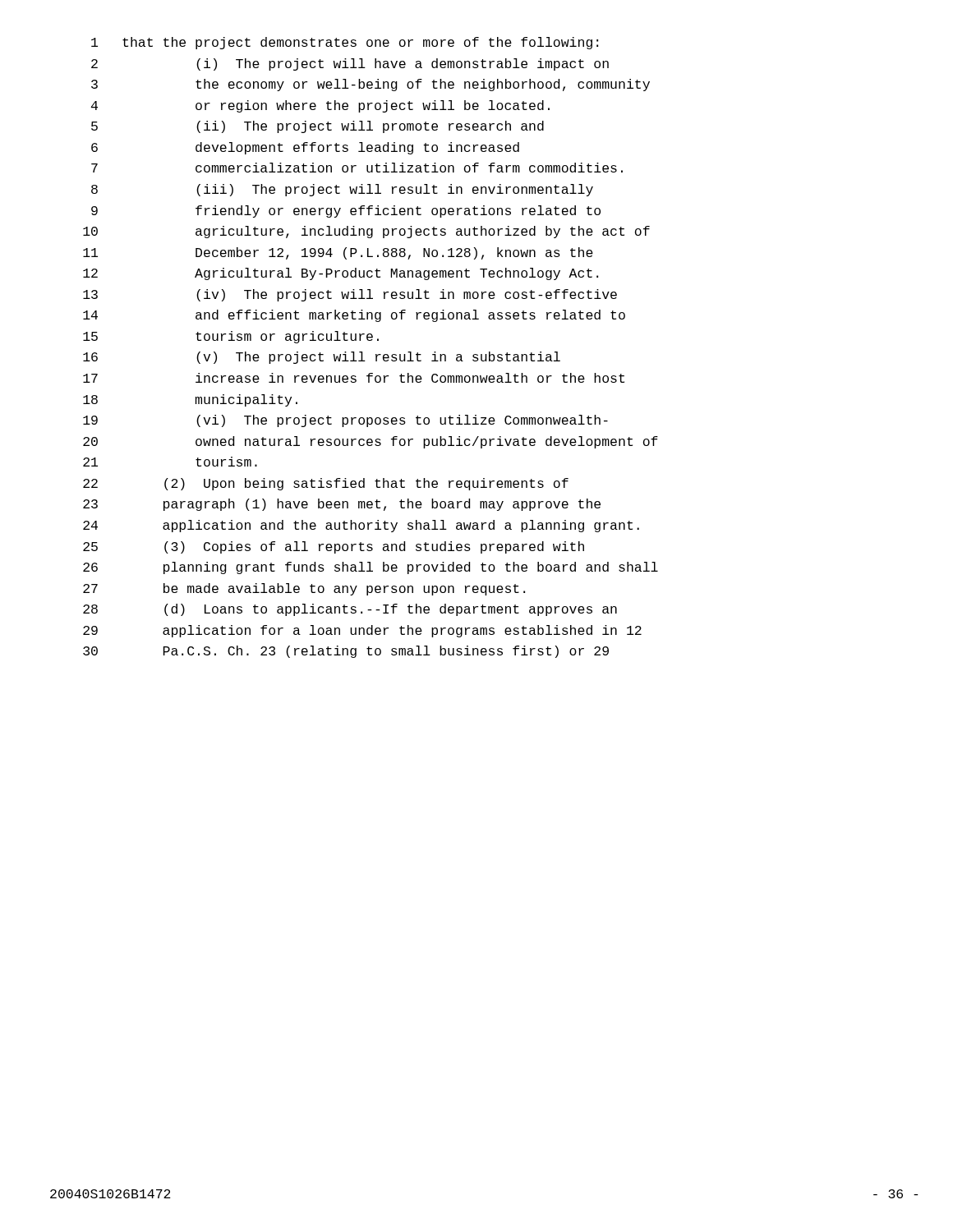
Task: Navigate to the text starting "22 (2) Upon being satisfied that the requirements"
Action: pyautogui.click(x=309, y=484)
